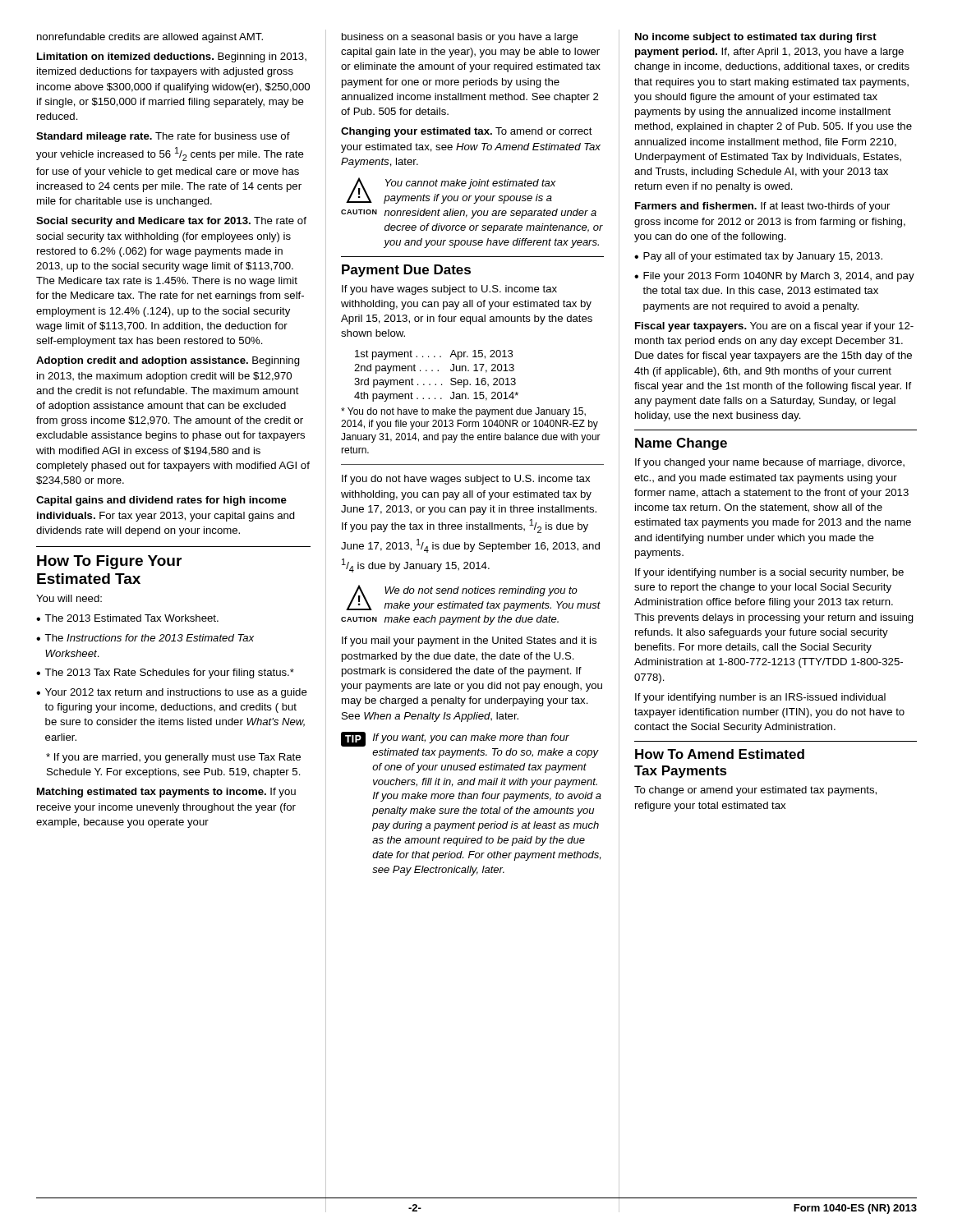Click the passage that begins "If you do not have wages"
The width and height of the screenshot is (953, 1232).
coord(472,524)
